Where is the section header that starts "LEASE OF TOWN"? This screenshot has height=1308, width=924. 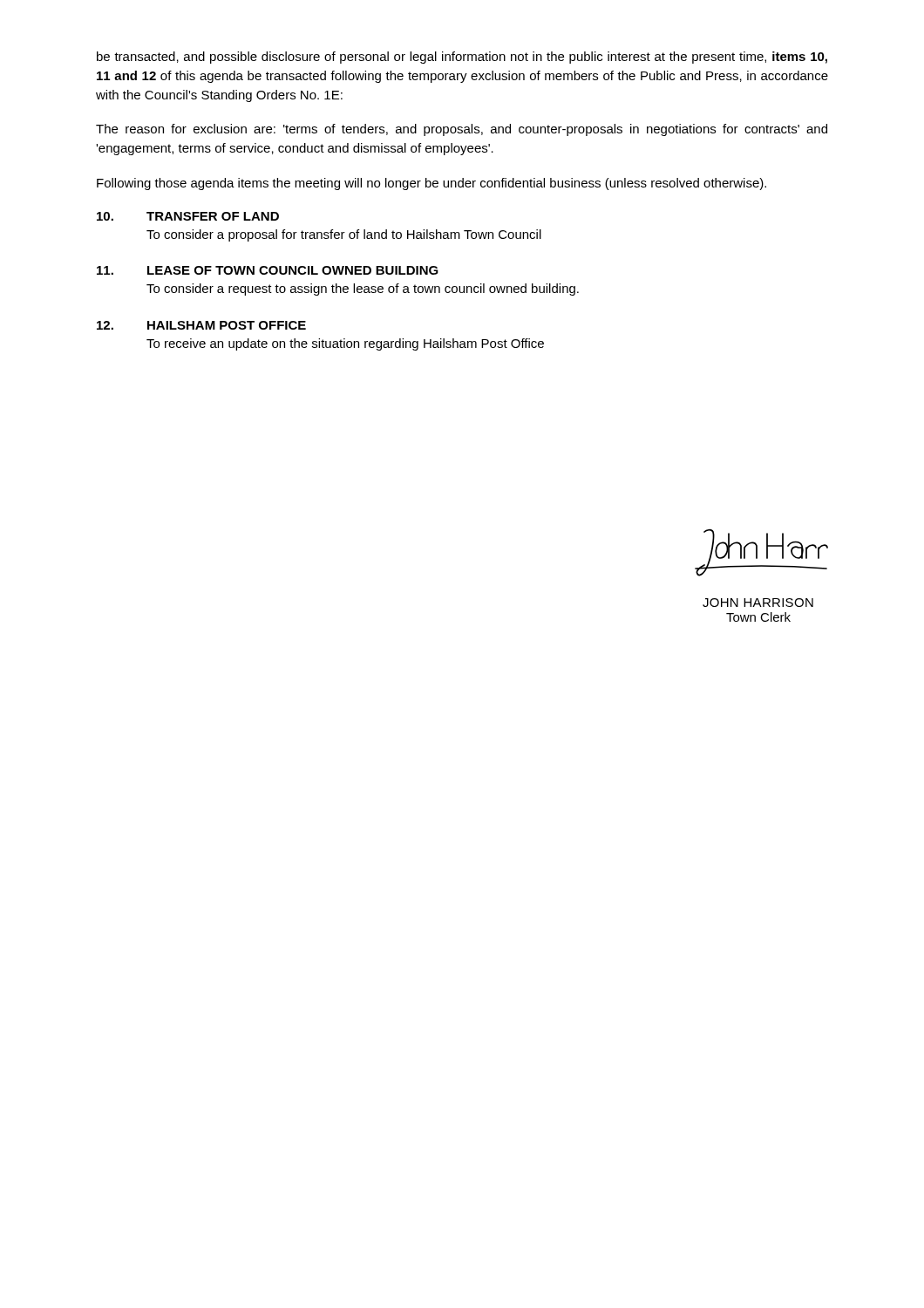pos(293,270)
